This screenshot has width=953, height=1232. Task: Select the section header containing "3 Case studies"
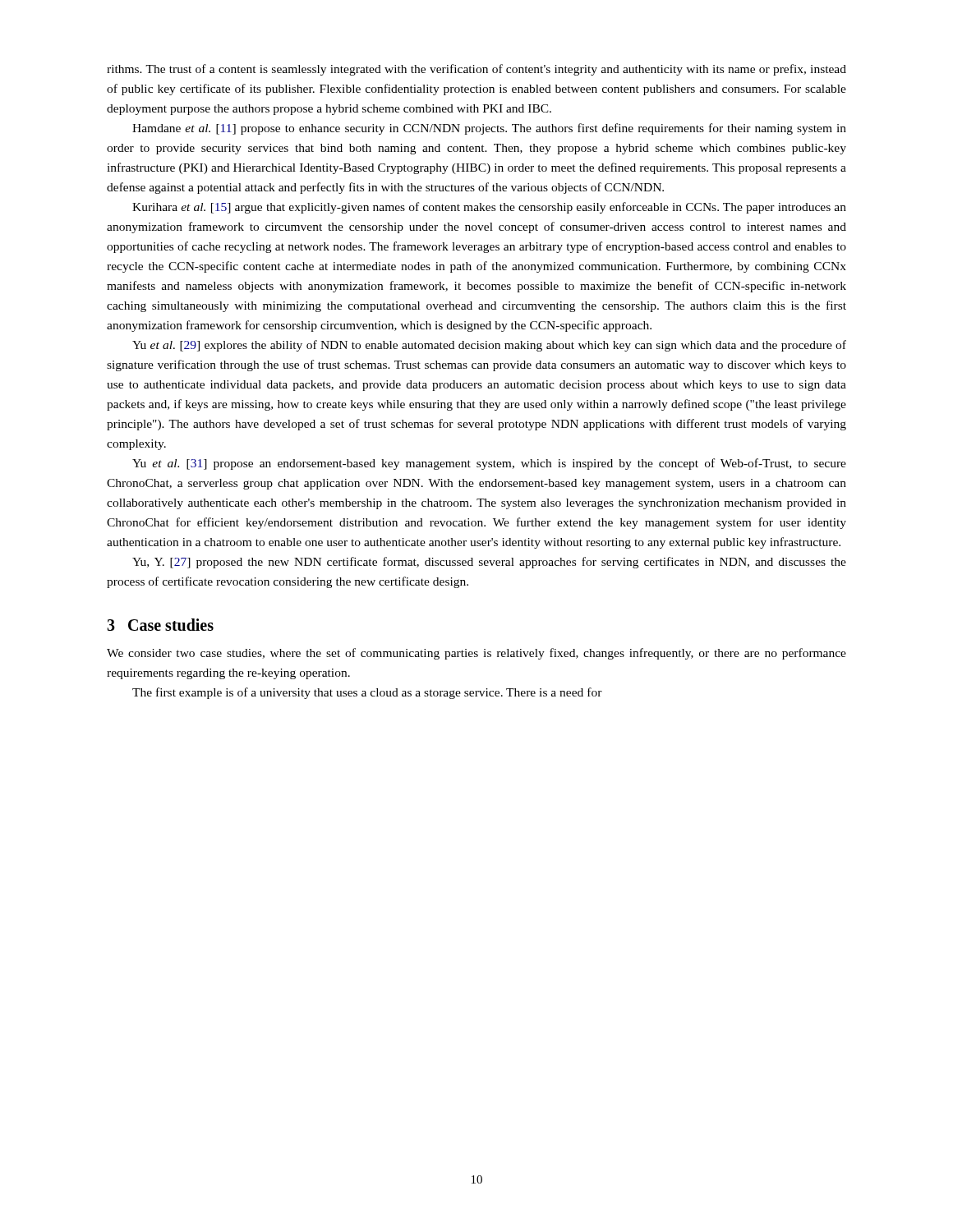(x=160, y=625)
